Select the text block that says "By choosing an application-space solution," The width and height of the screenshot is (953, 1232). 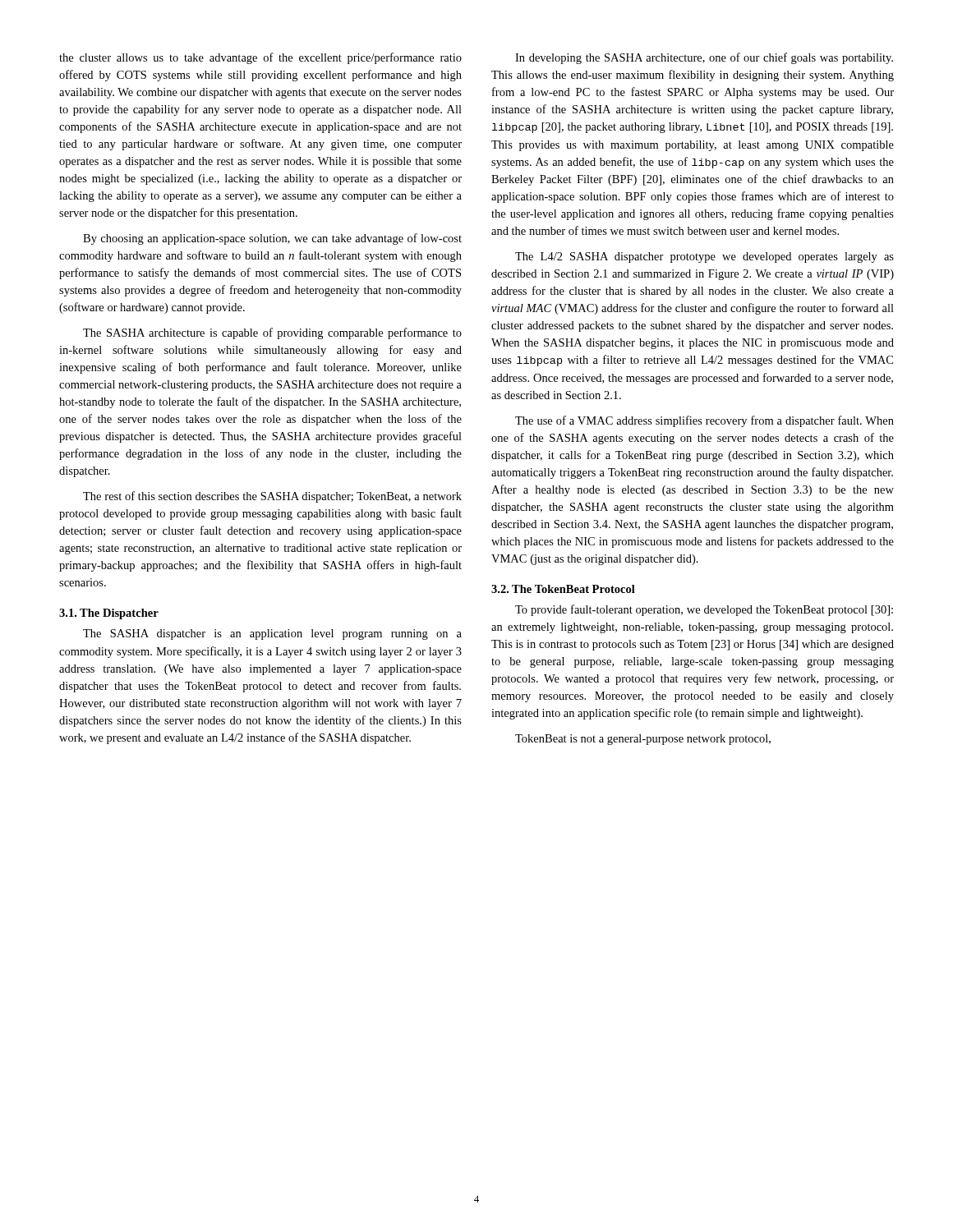(260, 273)
